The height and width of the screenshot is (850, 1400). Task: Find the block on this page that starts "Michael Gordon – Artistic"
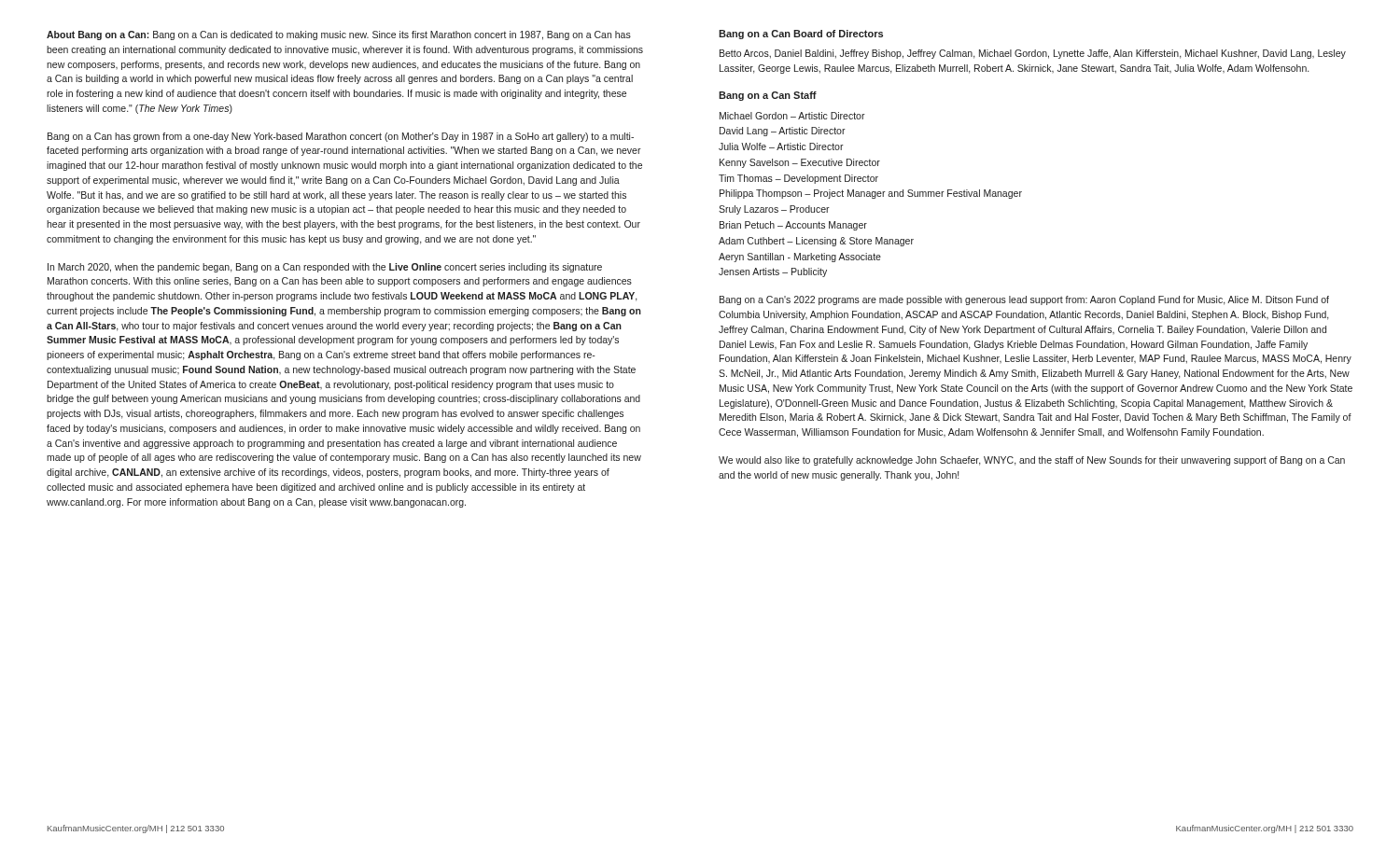(792, 115)
